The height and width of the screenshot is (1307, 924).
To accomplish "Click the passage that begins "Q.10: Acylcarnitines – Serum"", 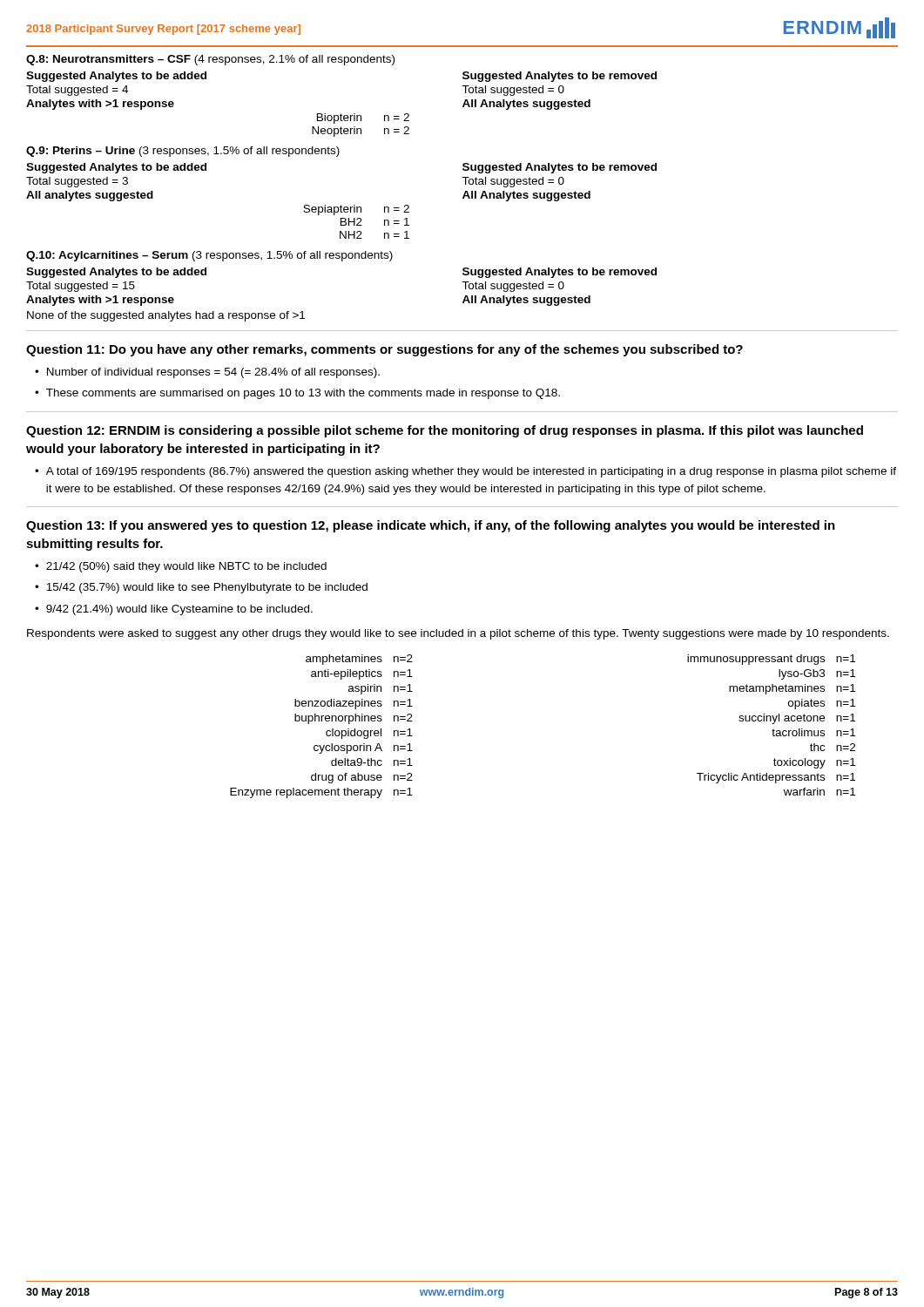I will (x=210, y=255).
